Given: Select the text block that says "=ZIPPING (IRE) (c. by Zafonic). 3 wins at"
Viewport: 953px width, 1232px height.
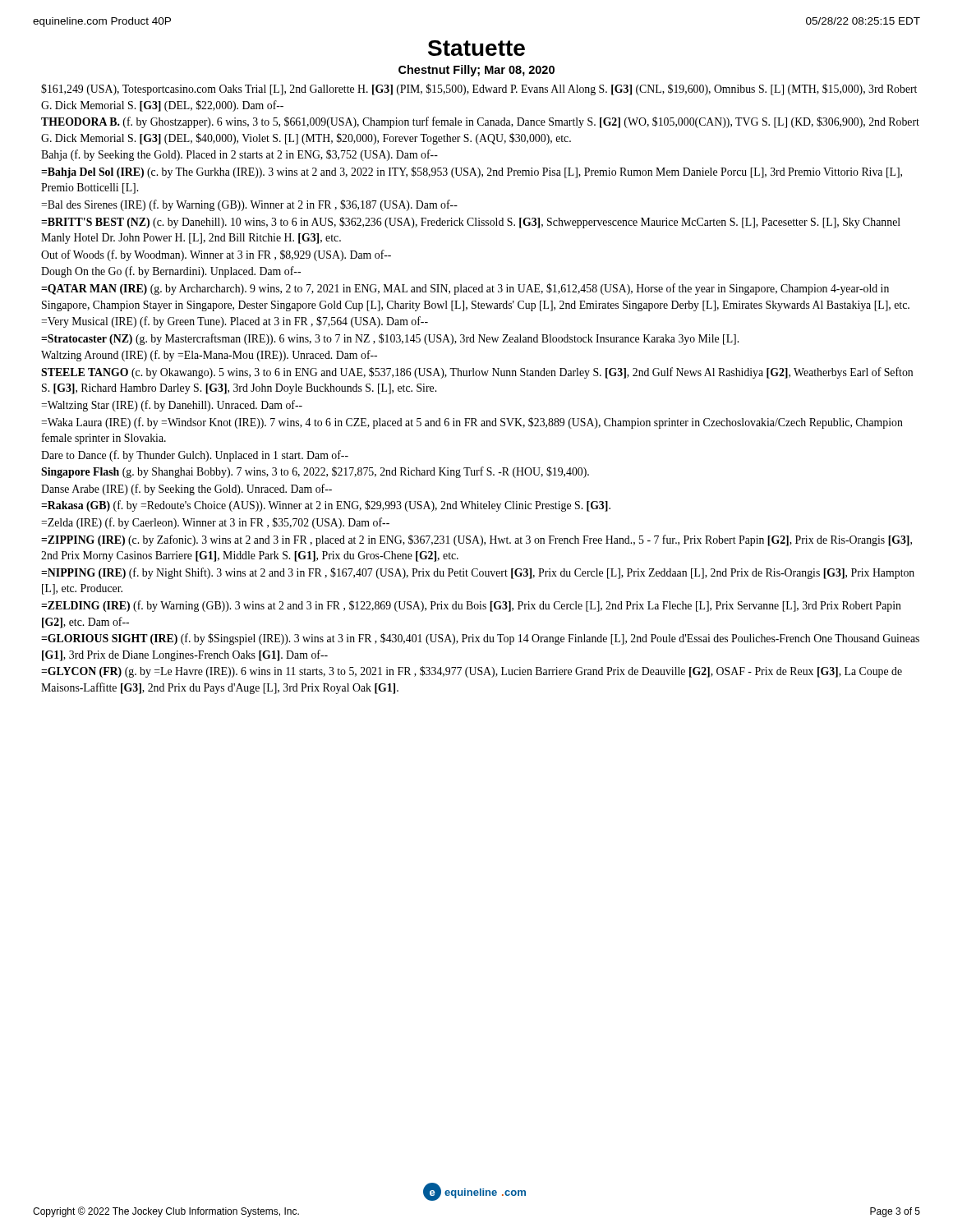Looking at the screenshot, I should click(x=477, y=548).
